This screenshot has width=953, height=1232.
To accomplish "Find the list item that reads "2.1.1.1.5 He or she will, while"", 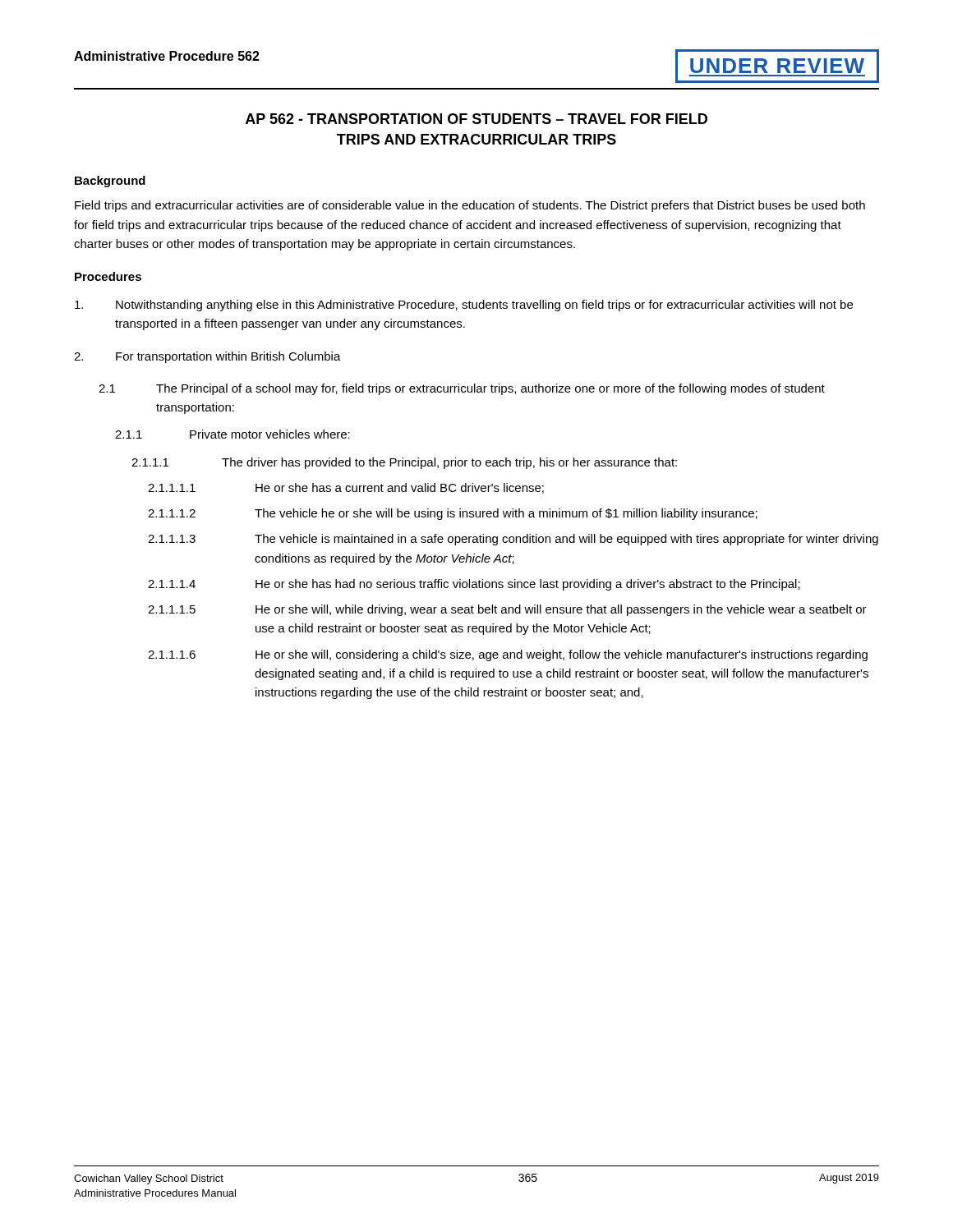I will [476, 619].
